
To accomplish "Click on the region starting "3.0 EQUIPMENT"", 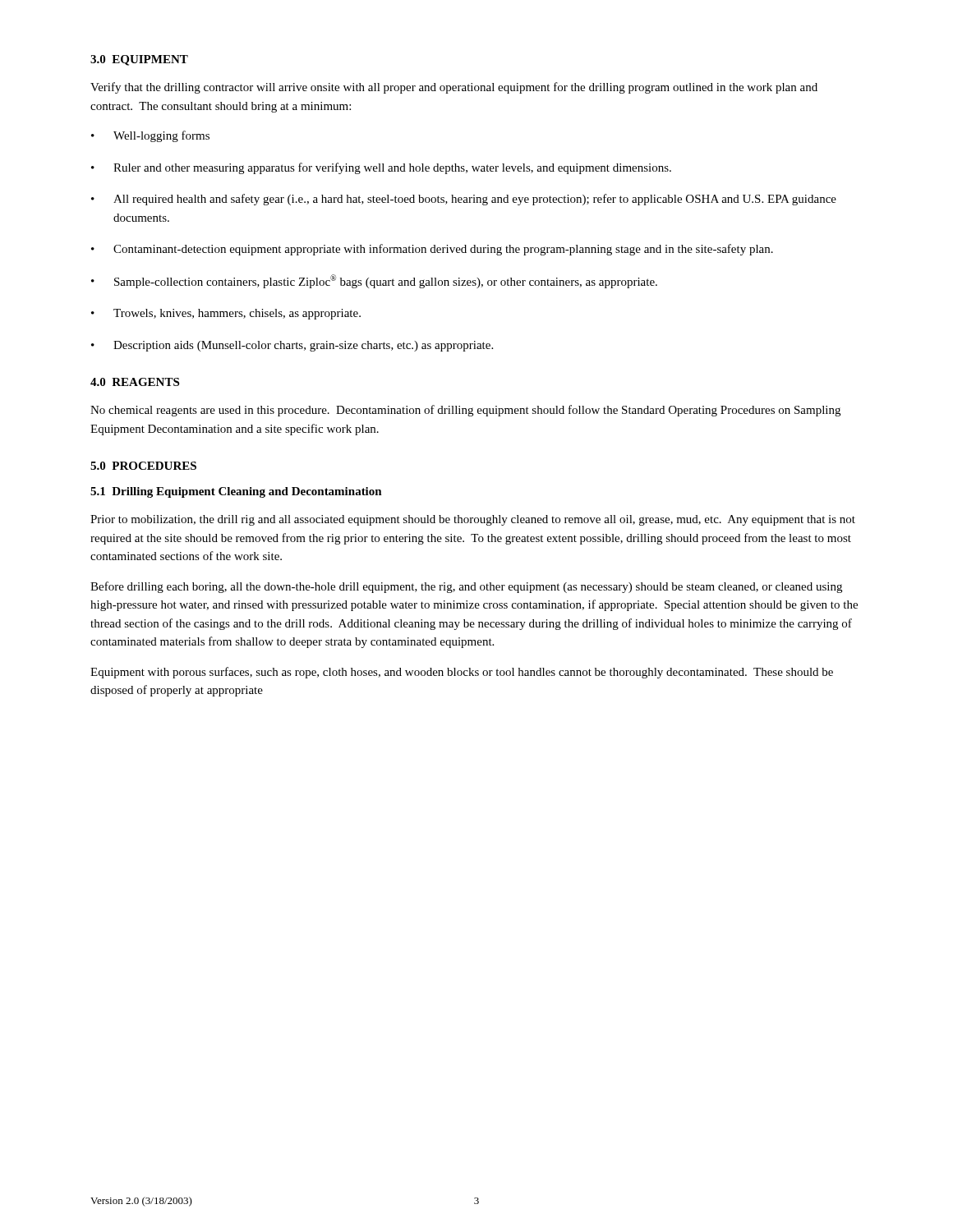I will [x=139, y=59].
